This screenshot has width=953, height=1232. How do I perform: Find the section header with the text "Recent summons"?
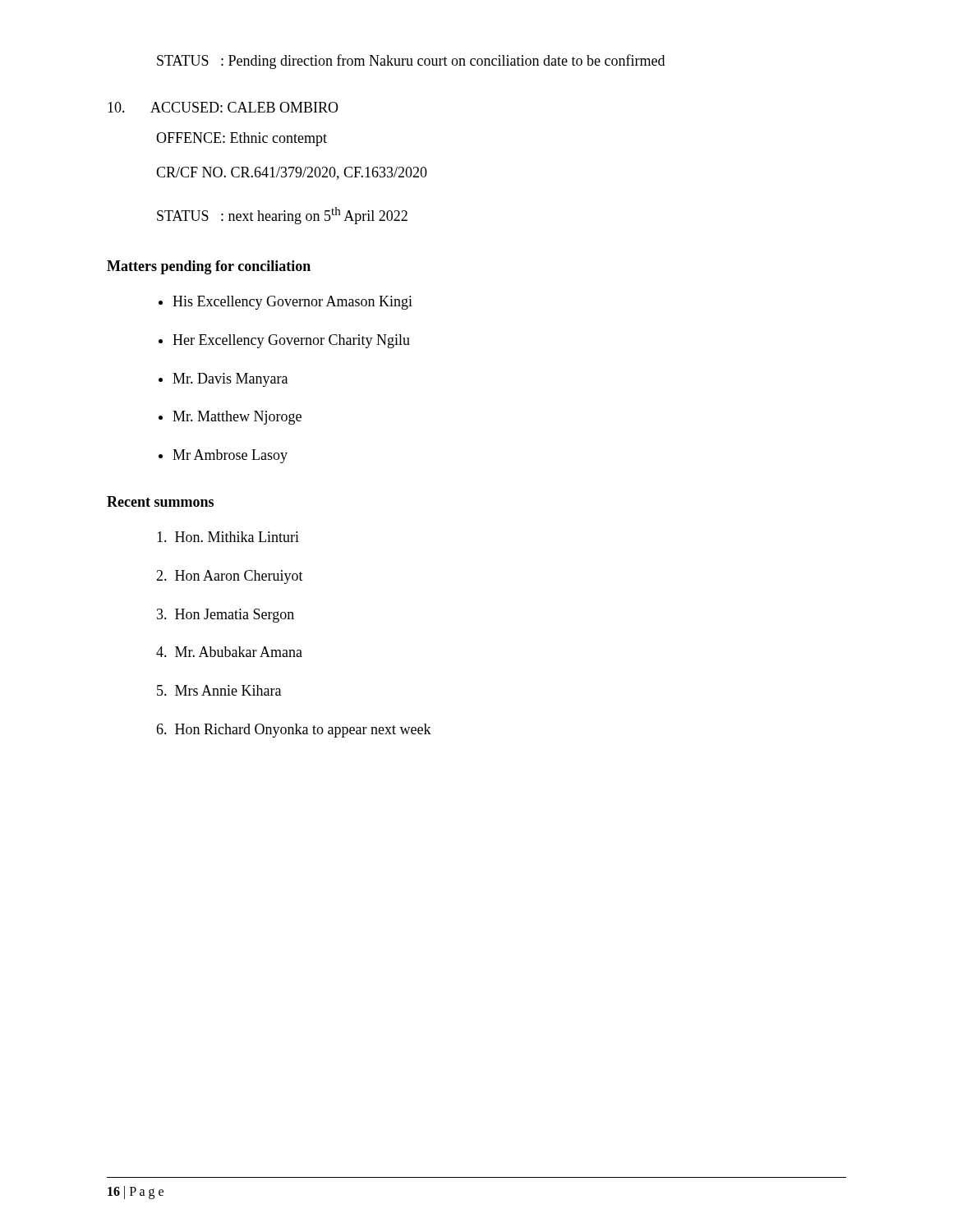(x=160, y=502)
